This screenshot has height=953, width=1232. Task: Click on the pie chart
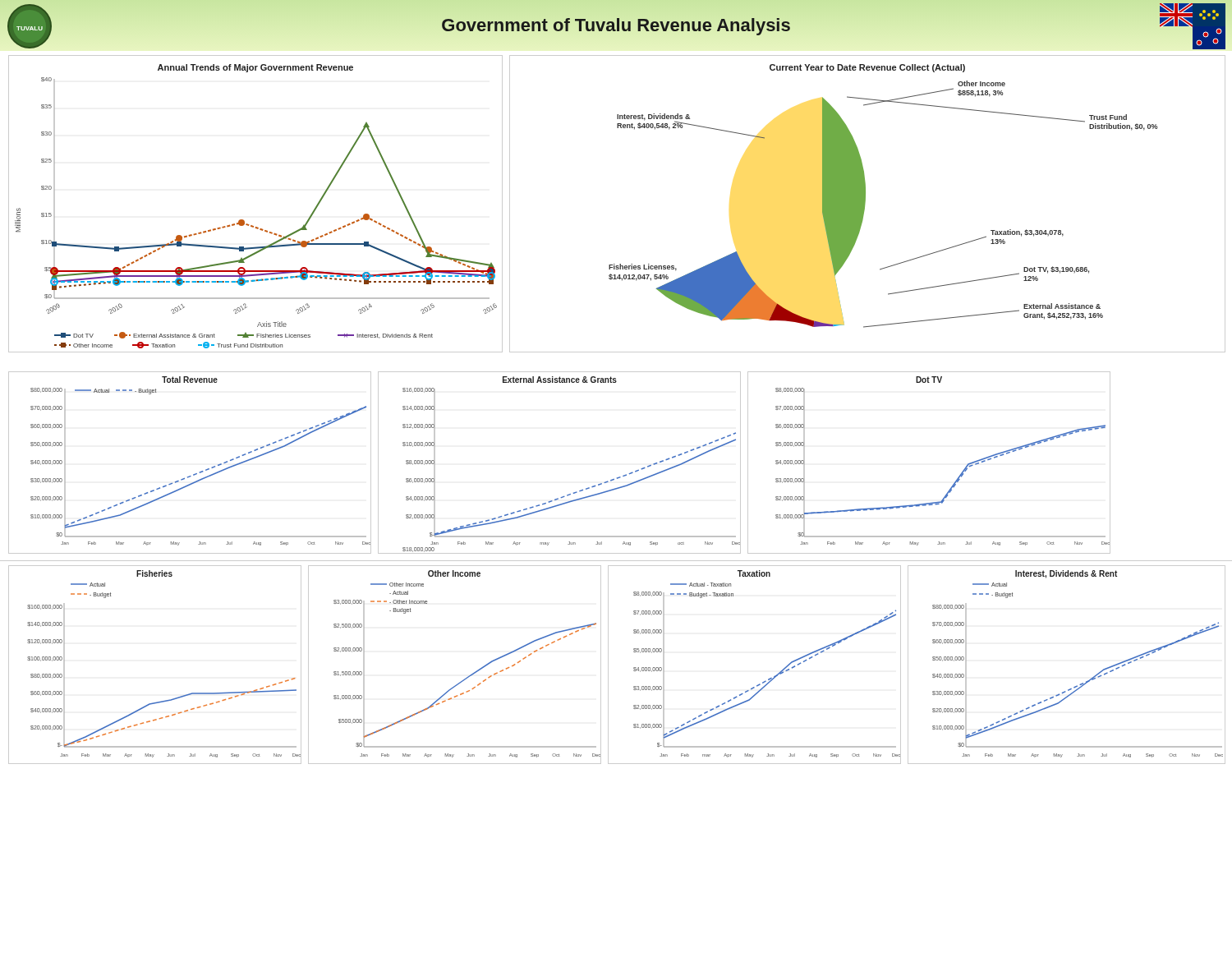point(867,204)
